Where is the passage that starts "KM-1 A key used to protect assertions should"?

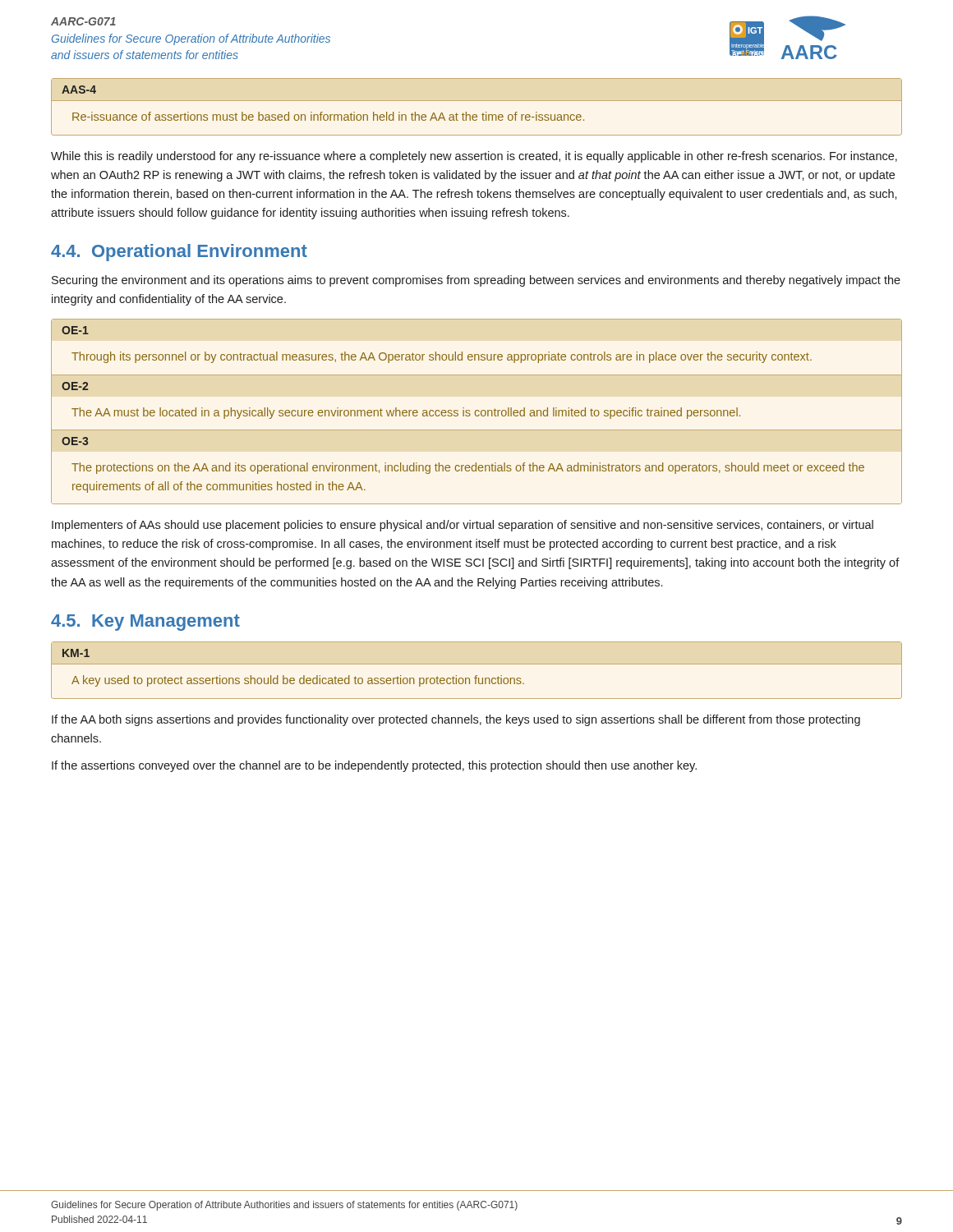(x=476, y=670)
